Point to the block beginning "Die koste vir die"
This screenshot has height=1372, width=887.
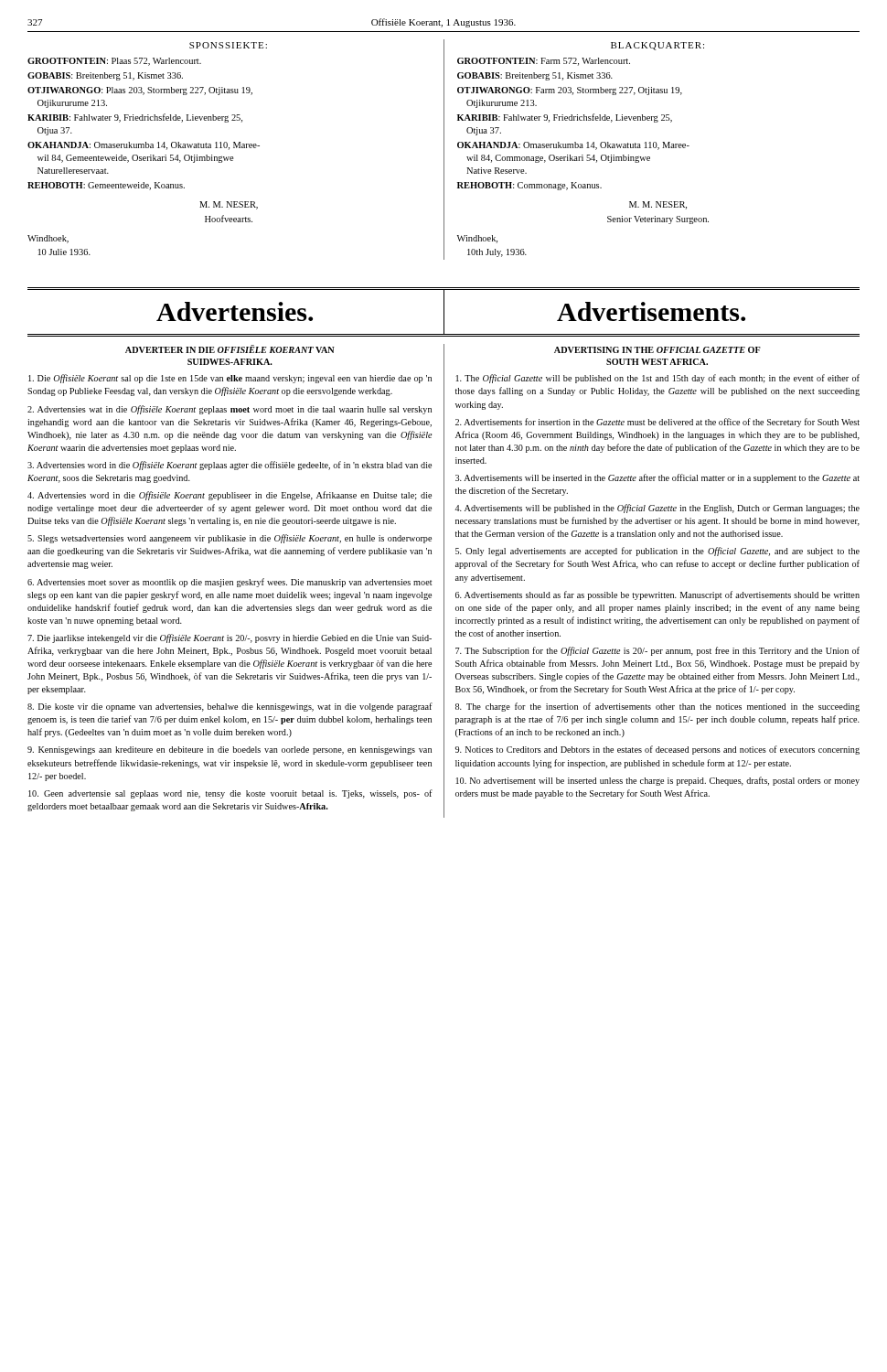[230, 720]
